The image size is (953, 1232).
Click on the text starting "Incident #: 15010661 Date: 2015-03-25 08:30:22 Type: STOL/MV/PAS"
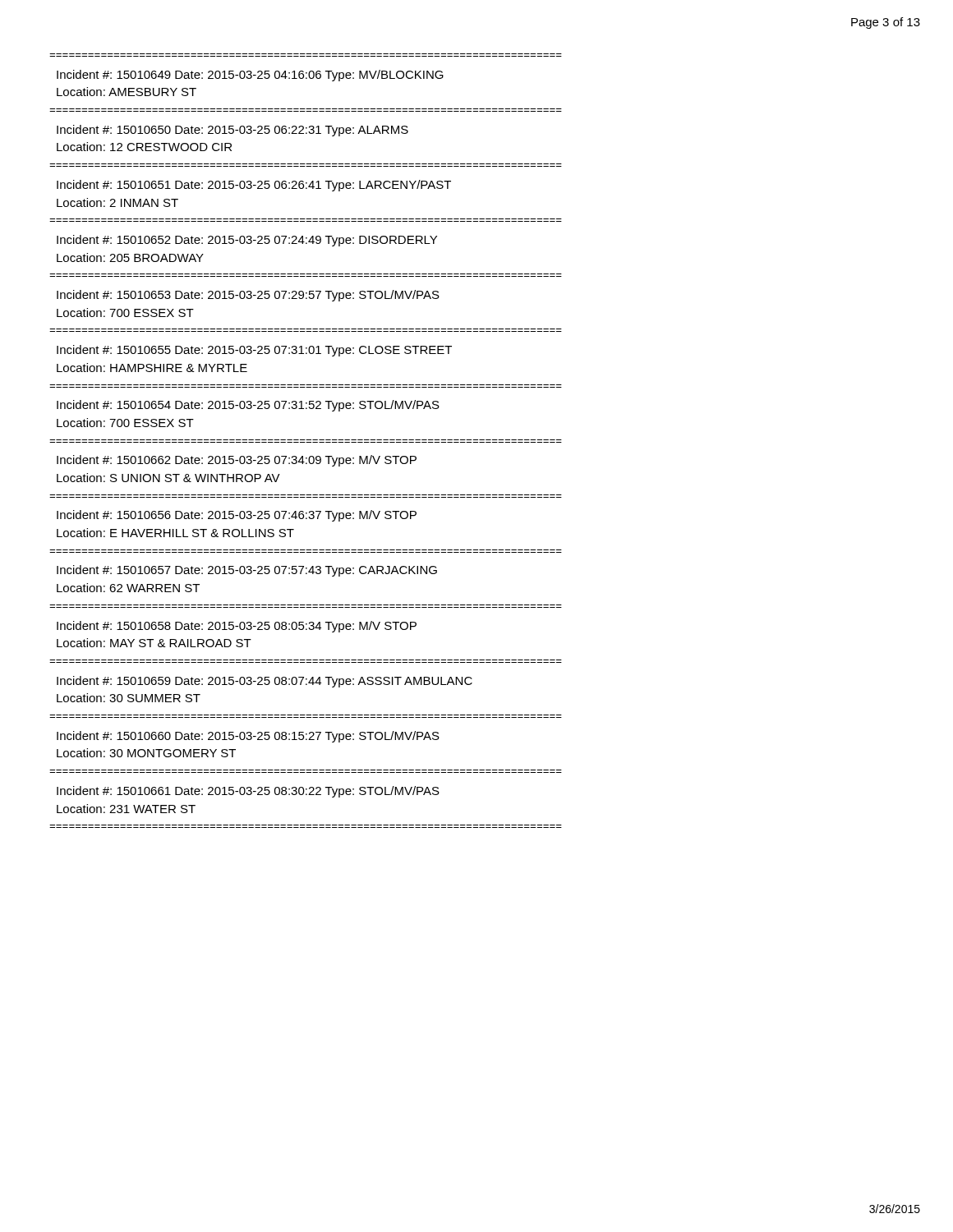248,799
